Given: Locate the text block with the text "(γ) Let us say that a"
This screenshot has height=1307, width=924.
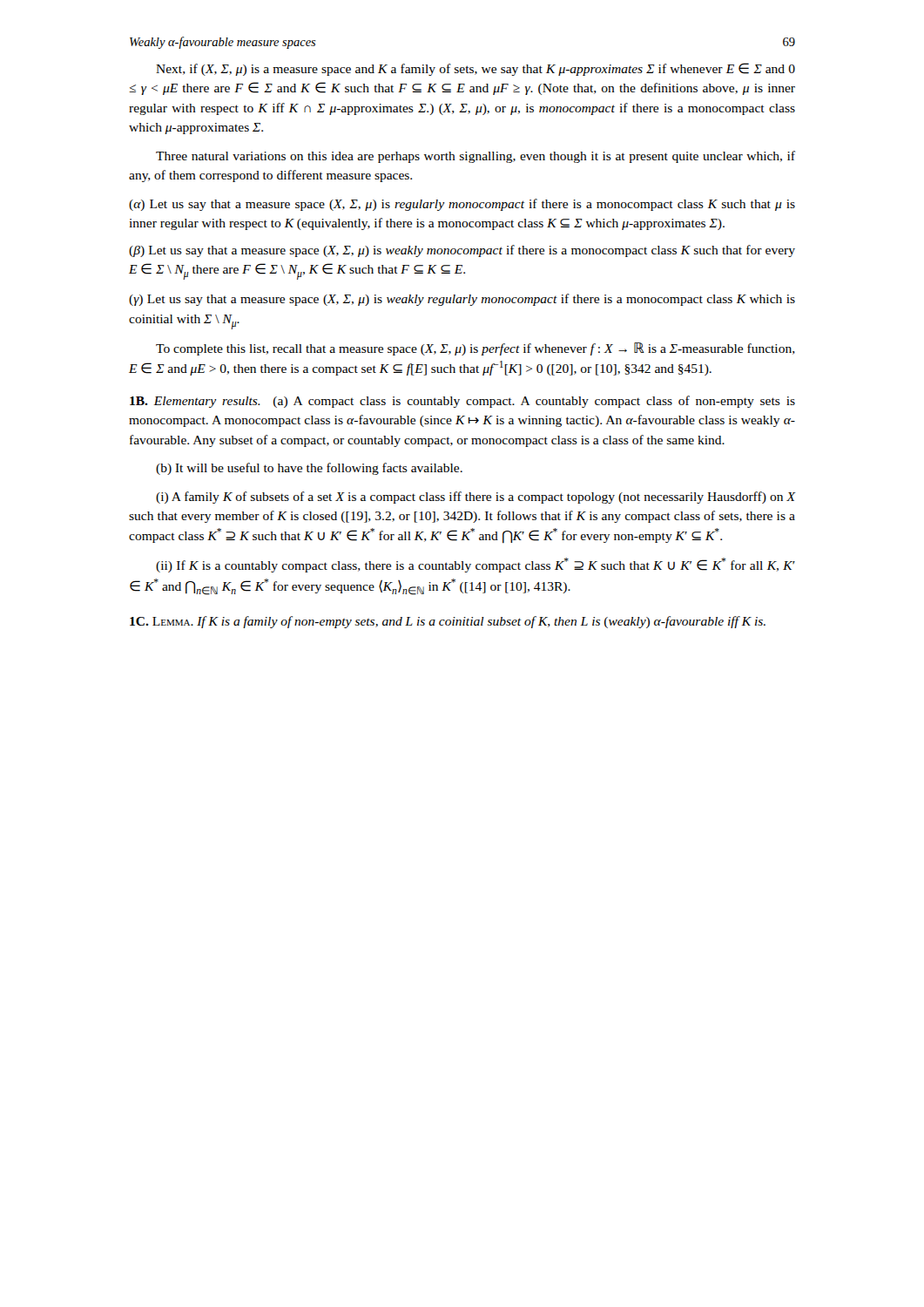Looking at the screenshot, I should [x=462, y=310].
